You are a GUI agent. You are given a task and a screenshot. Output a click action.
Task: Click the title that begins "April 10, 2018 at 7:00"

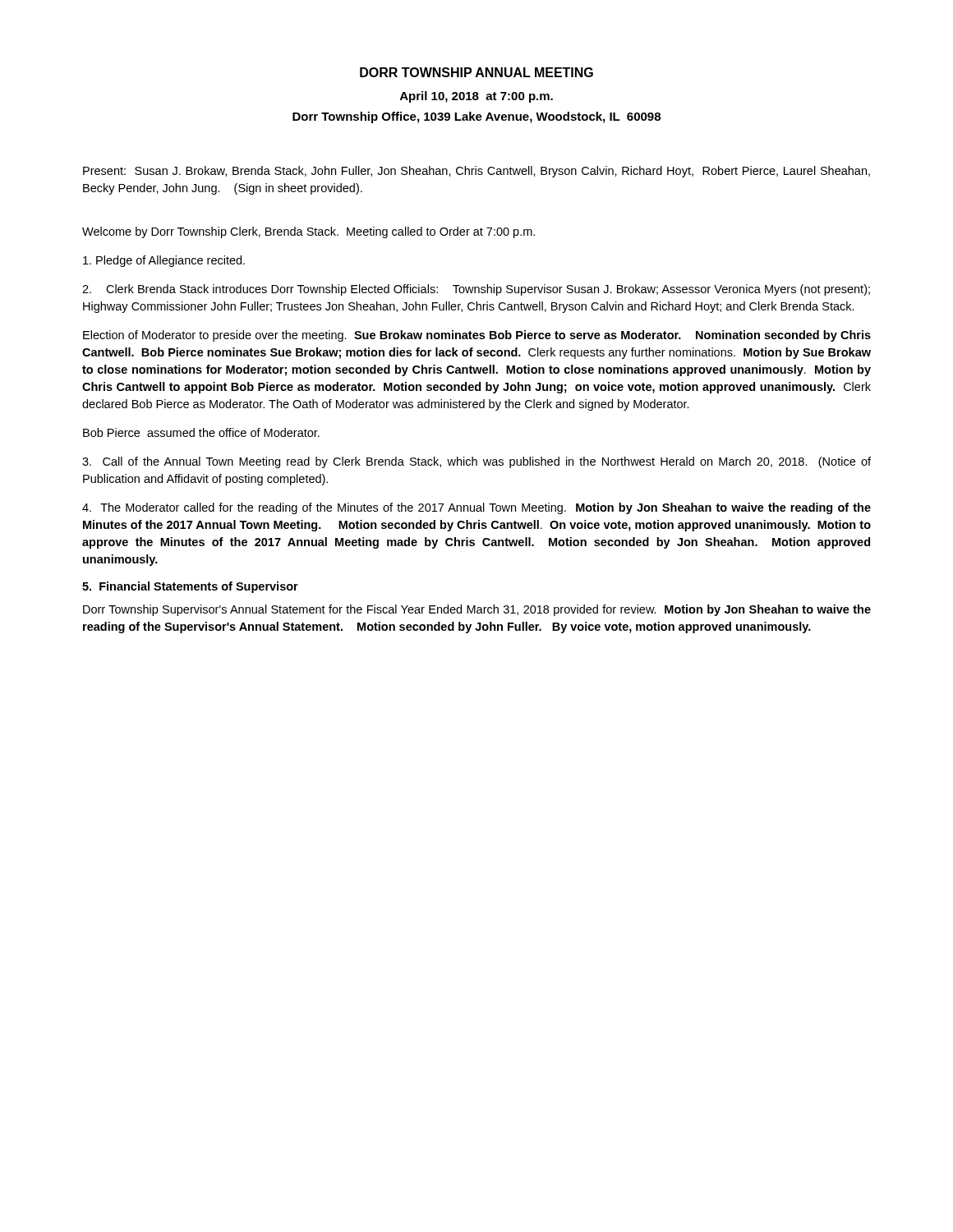(x=476, y=96)
